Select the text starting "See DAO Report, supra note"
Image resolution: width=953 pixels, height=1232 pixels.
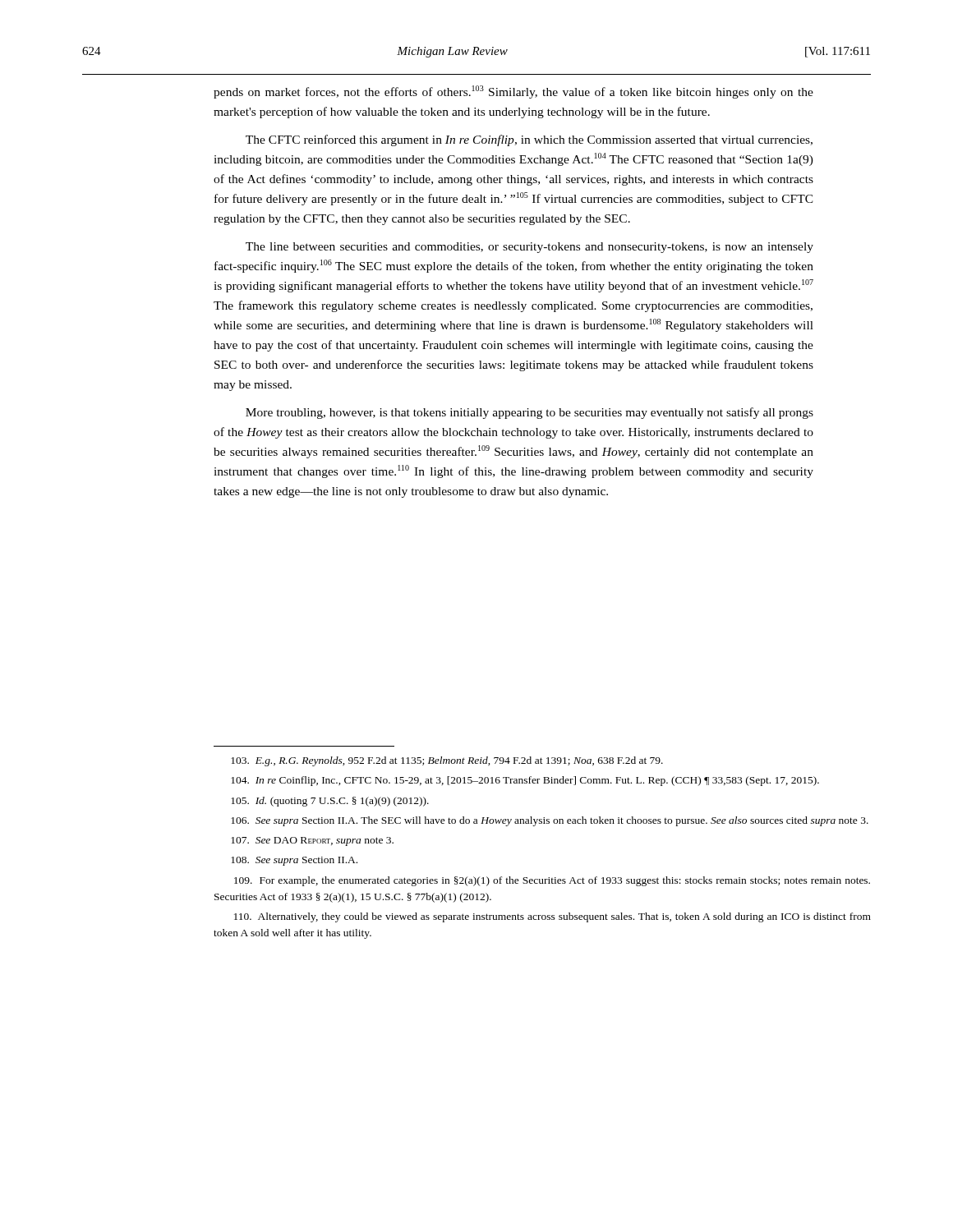click(304, 840)
